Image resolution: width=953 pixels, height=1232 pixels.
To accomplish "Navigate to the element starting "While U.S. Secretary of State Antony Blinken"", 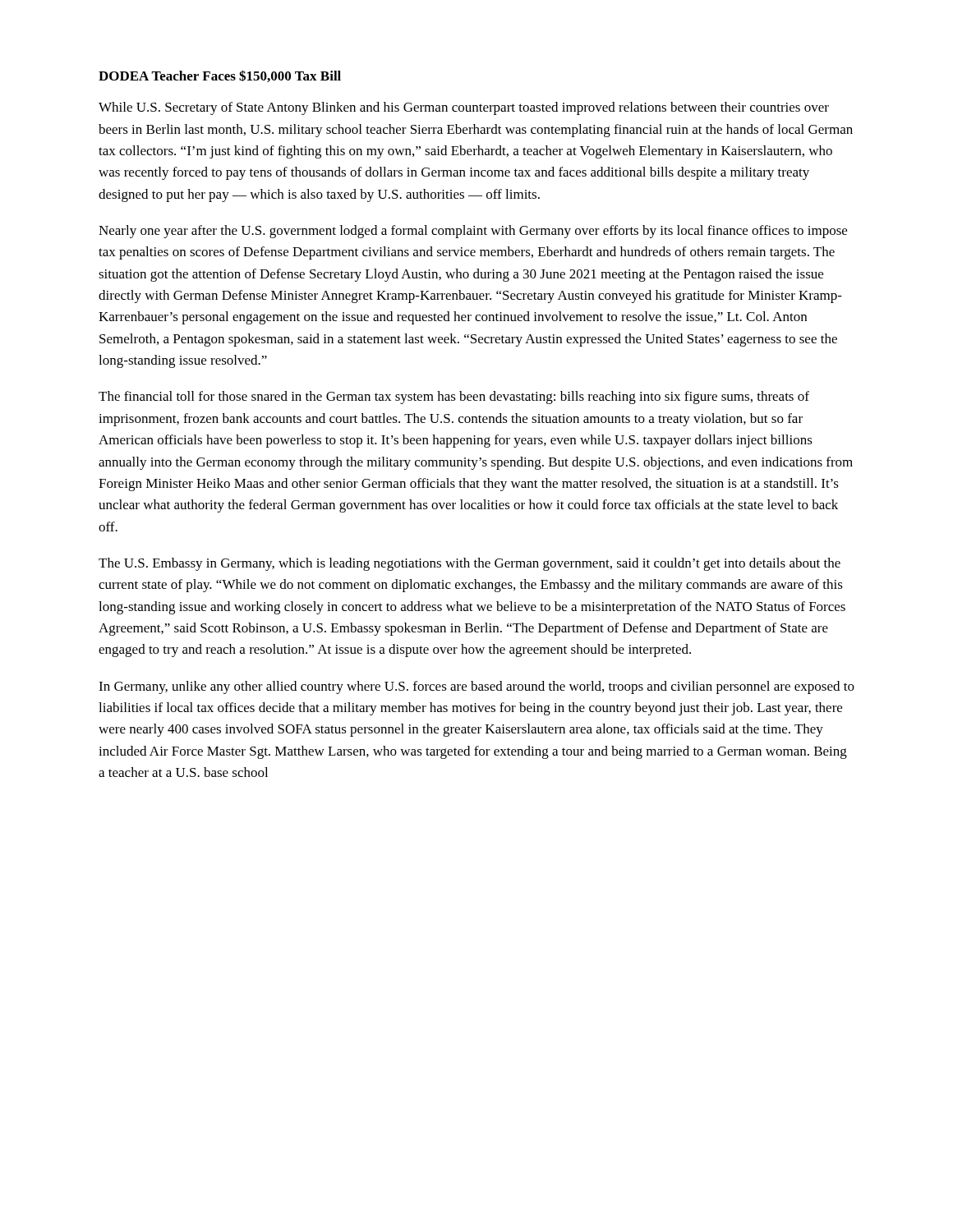I will pyautogui.click(x=476, y=151).
